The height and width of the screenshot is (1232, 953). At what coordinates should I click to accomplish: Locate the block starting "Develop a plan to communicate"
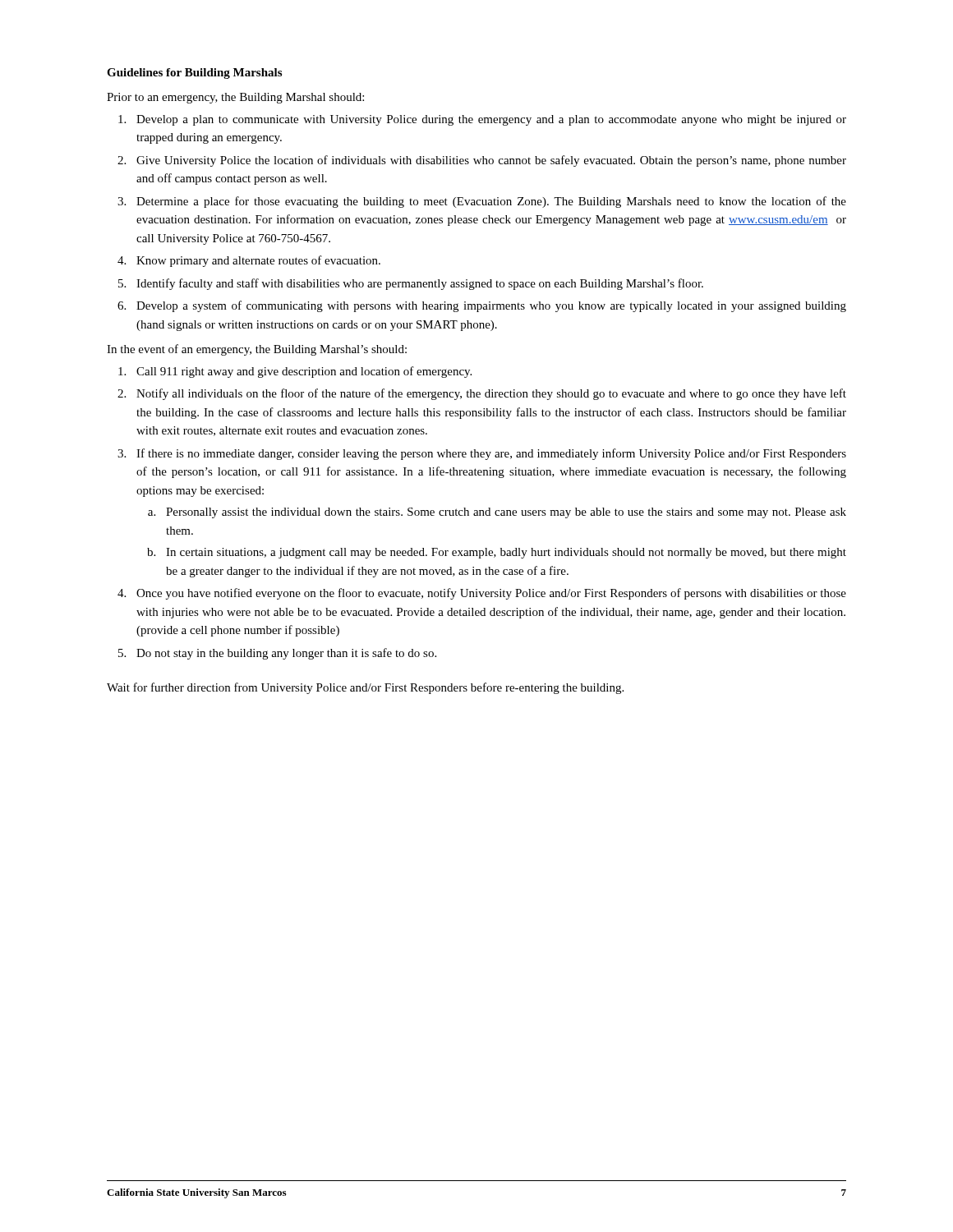488,128
